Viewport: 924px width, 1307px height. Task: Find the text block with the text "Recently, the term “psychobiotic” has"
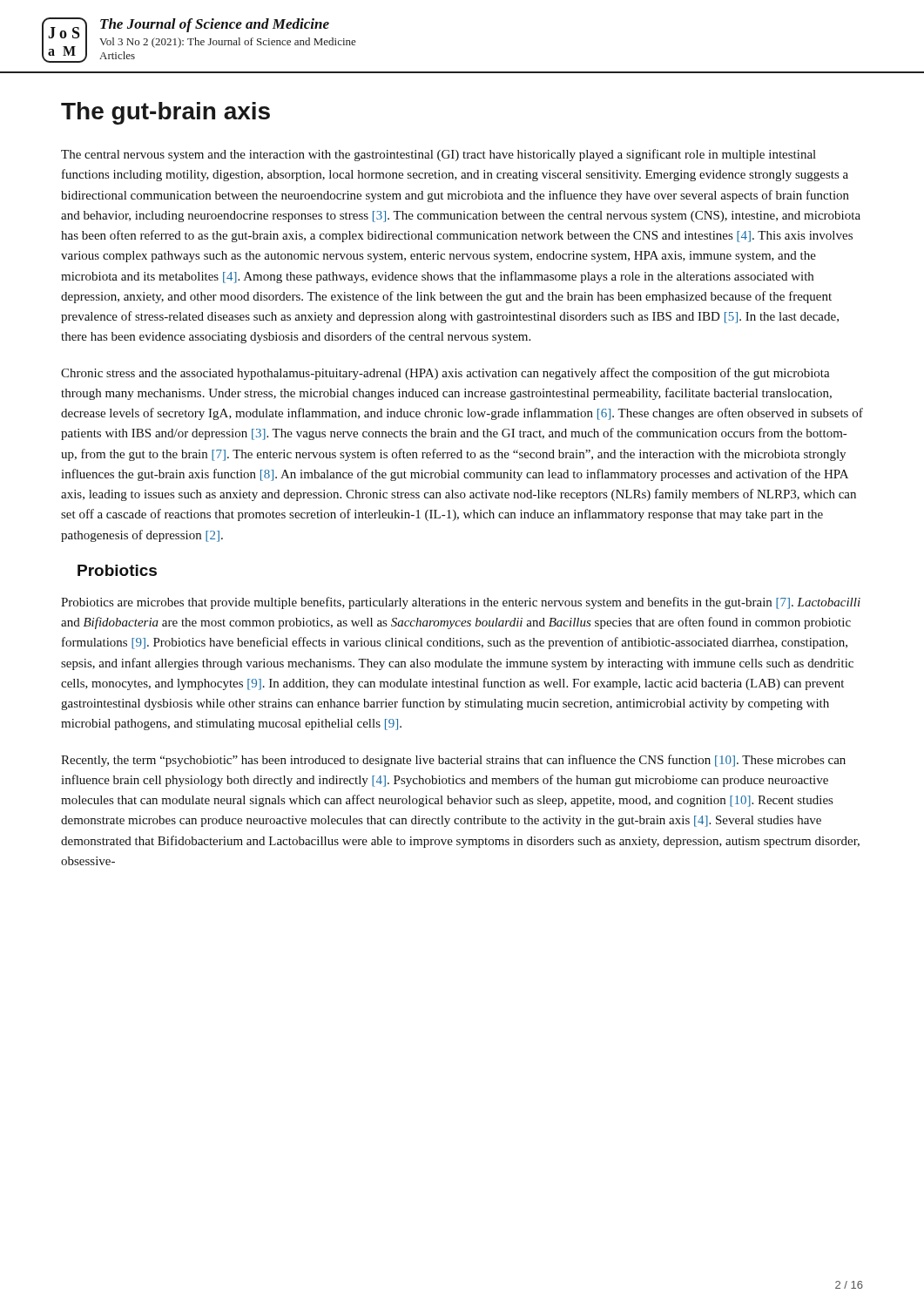pos(461,810)
